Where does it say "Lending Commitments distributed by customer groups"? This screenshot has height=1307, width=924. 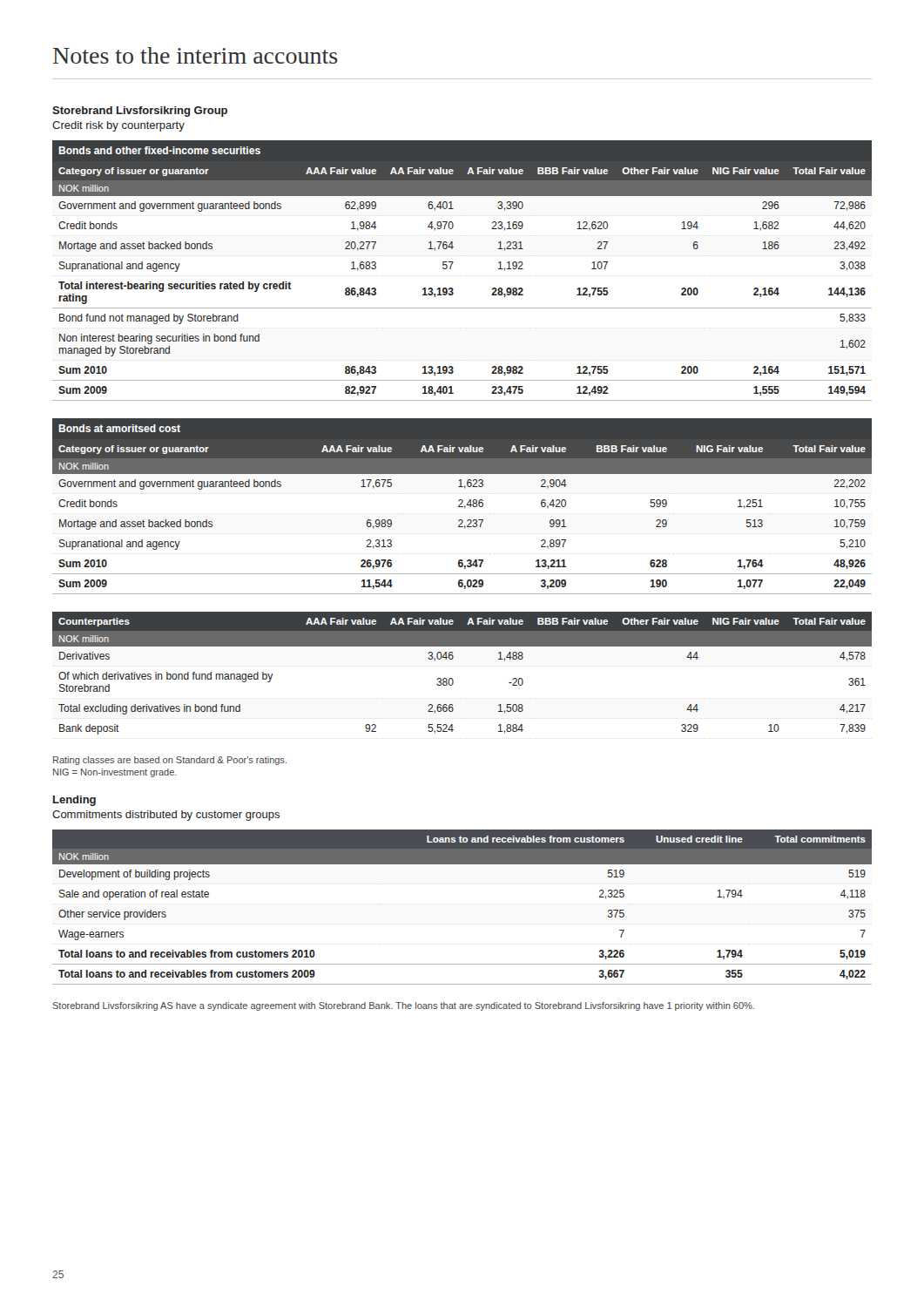pos(74,801)
